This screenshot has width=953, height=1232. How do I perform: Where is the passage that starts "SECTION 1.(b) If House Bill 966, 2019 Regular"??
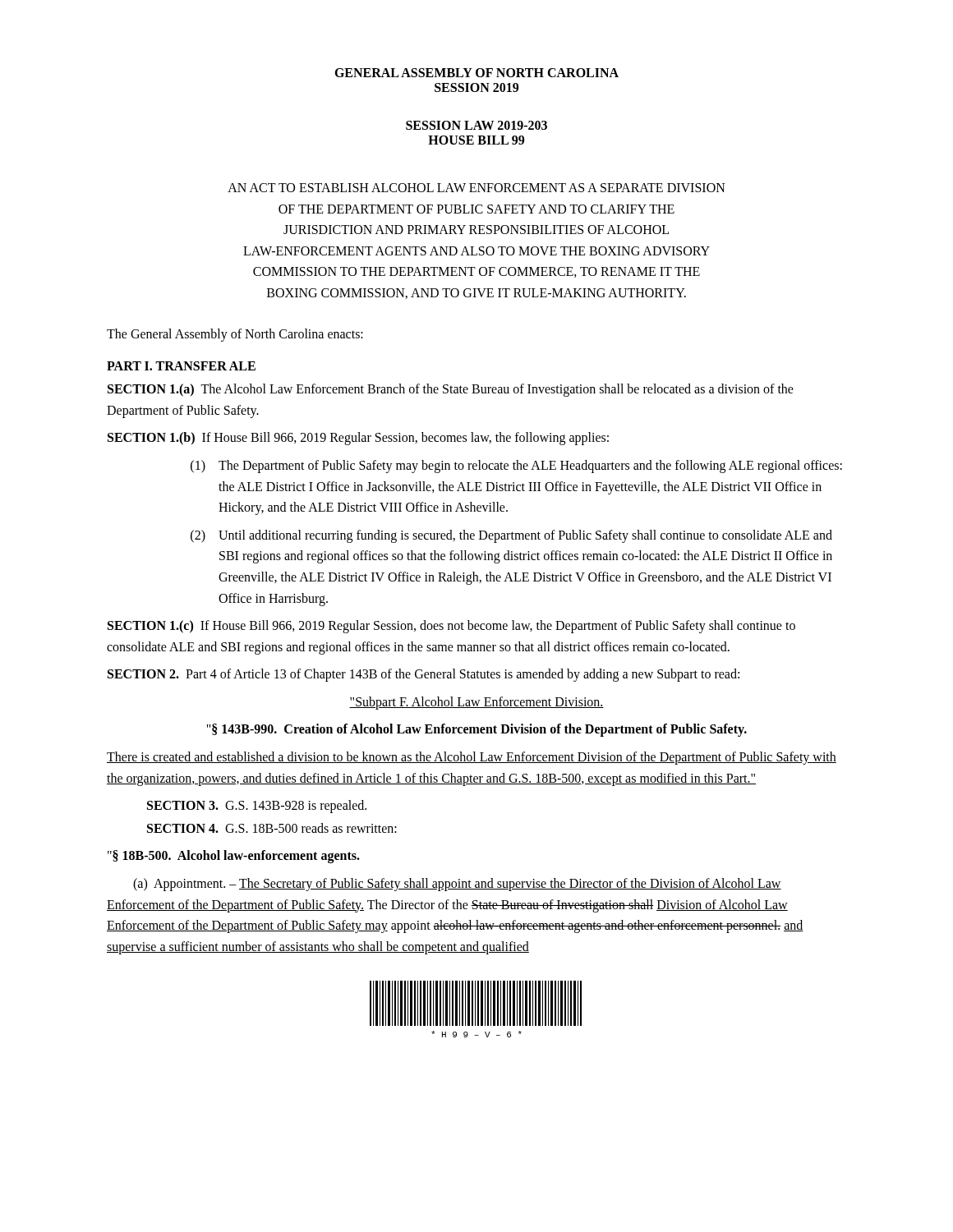point(358,438)
